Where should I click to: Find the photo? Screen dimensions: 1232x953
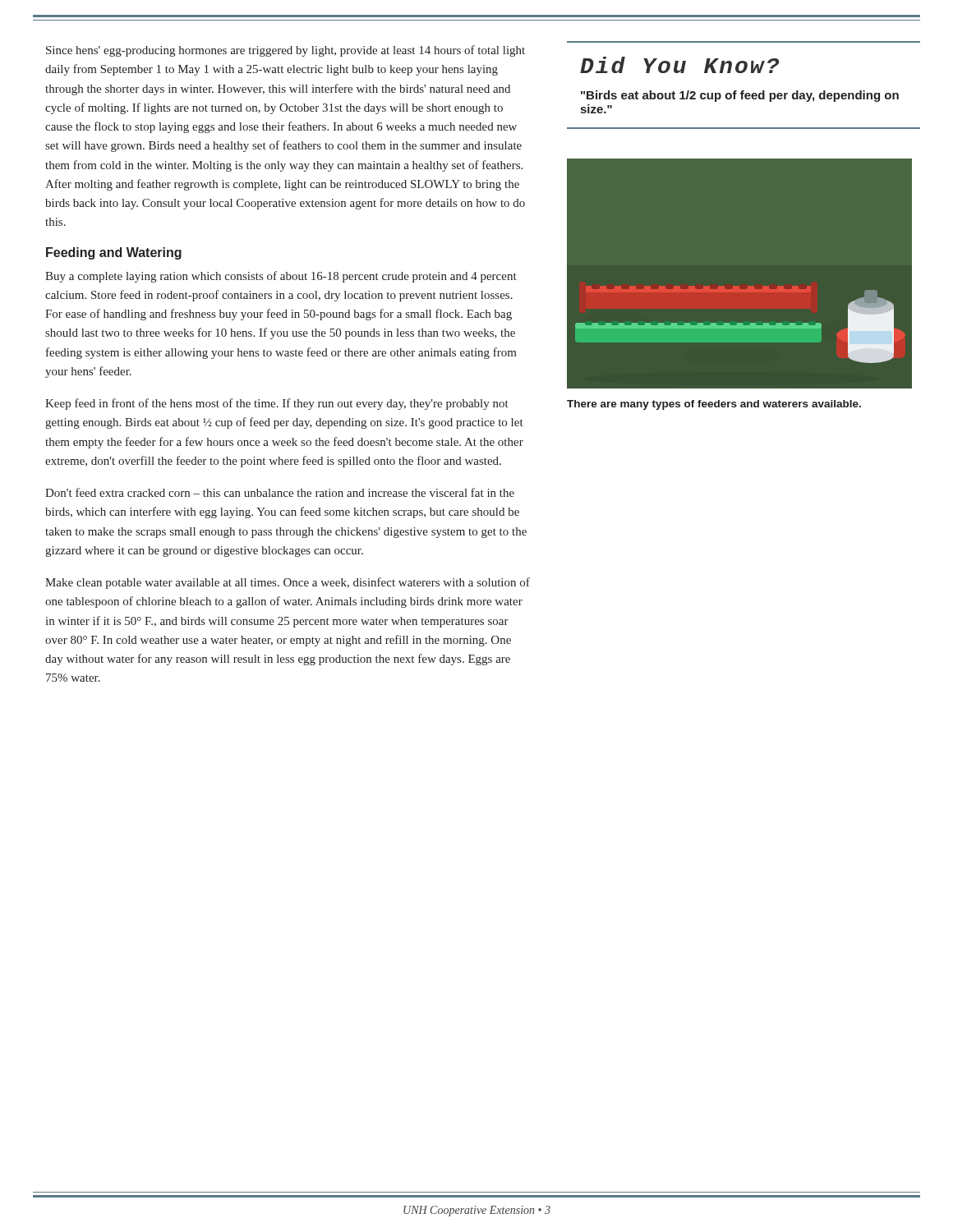pyautogui.click(x=743, y=274)
